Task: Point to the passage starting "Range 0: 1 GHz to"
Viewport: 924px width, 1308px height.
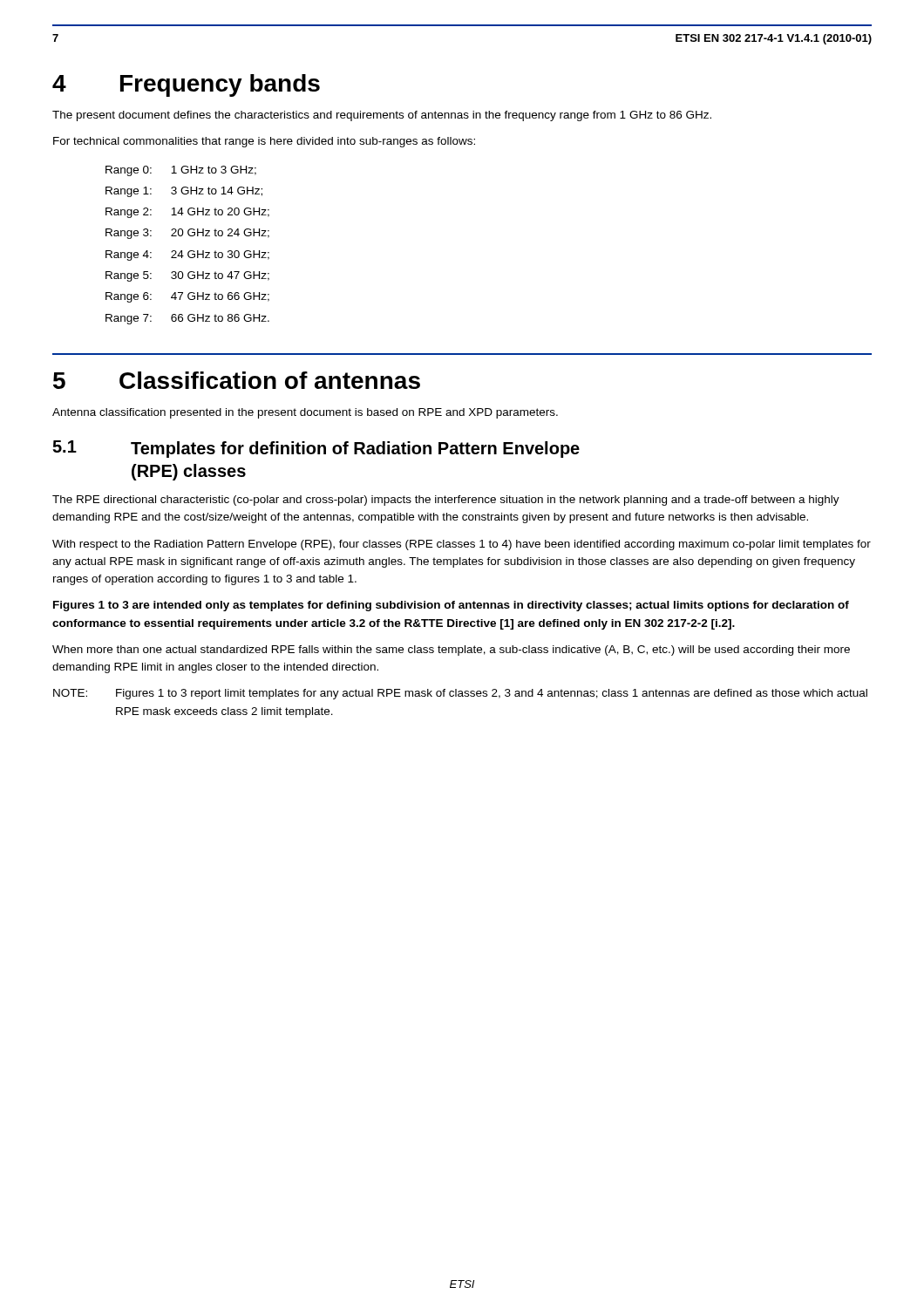Action: tap(181, 170)
